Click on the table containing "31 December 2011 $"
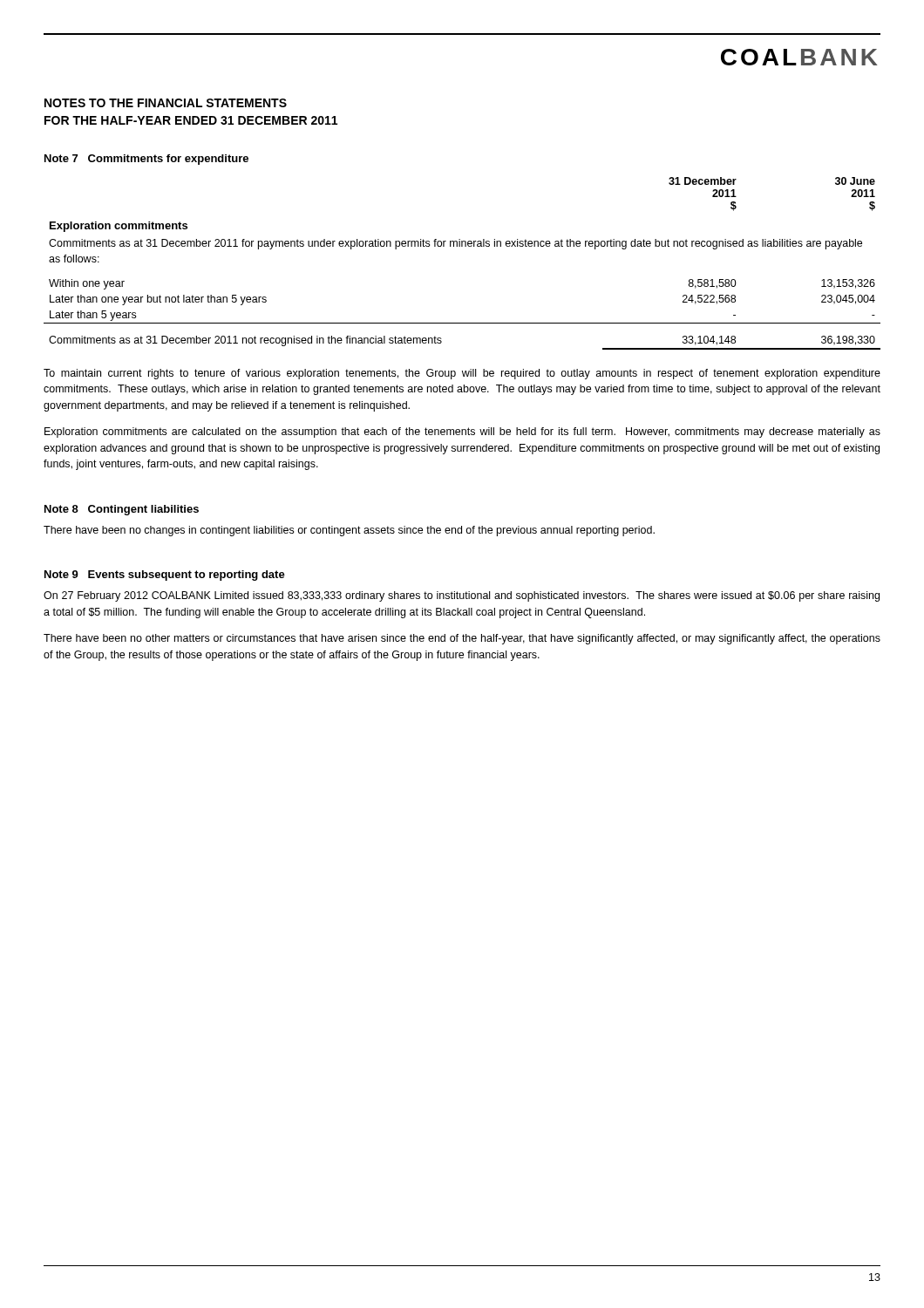 462,262
